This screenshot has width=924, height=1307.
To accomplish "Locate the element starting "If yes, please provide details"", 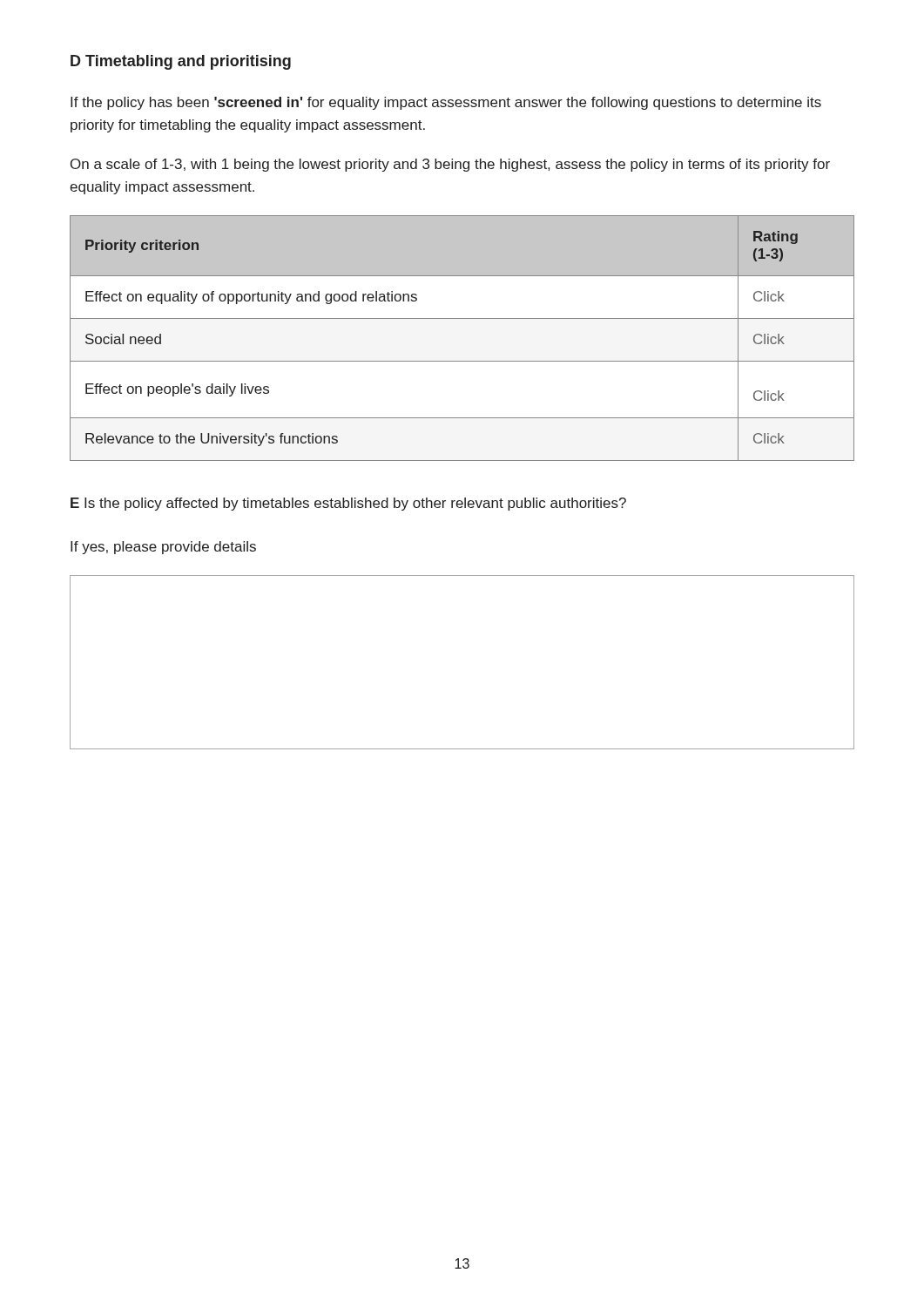I will pos(163,546).
